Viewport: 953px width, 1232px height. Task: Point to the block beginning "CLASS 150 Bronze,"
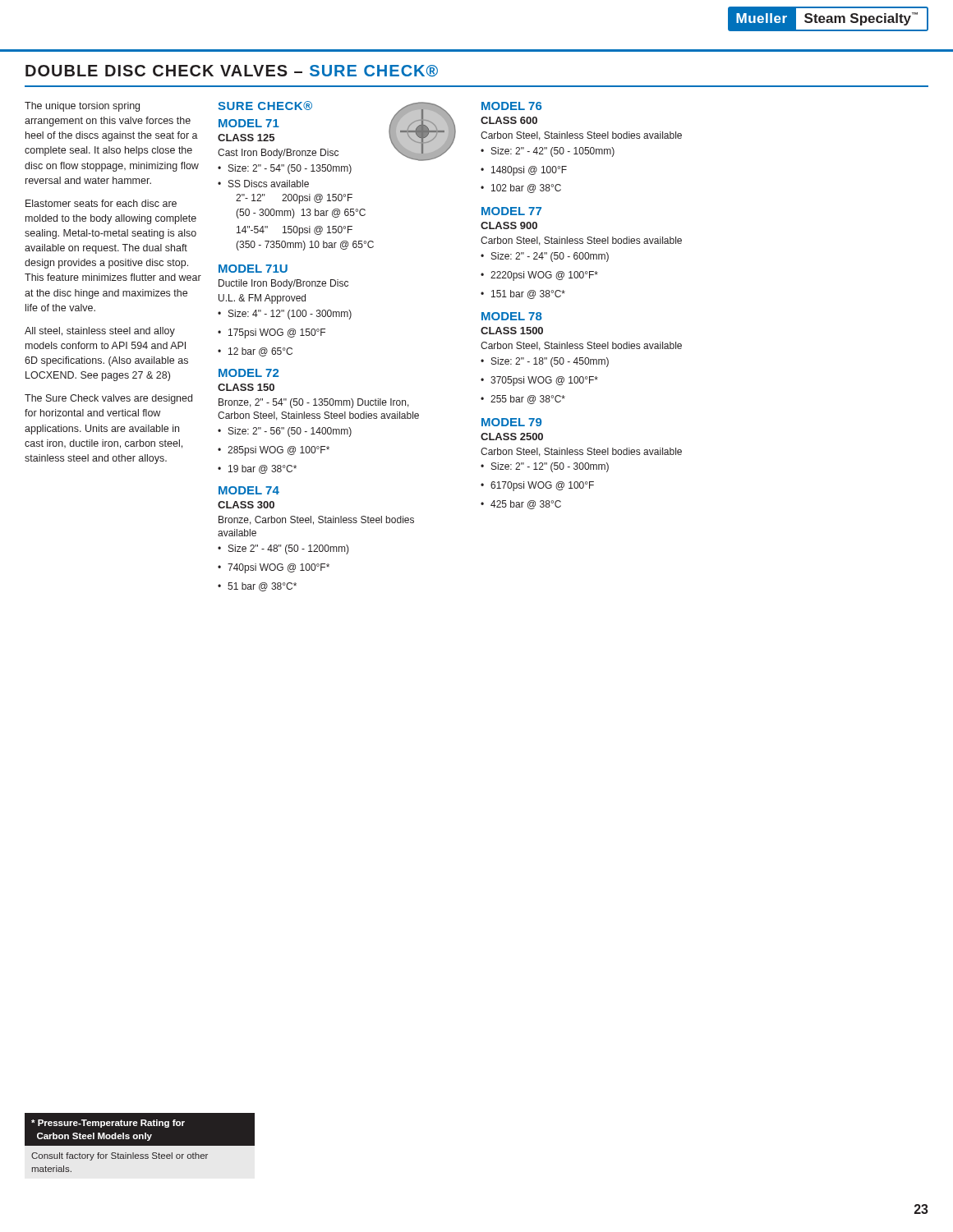tap(337, 402)
